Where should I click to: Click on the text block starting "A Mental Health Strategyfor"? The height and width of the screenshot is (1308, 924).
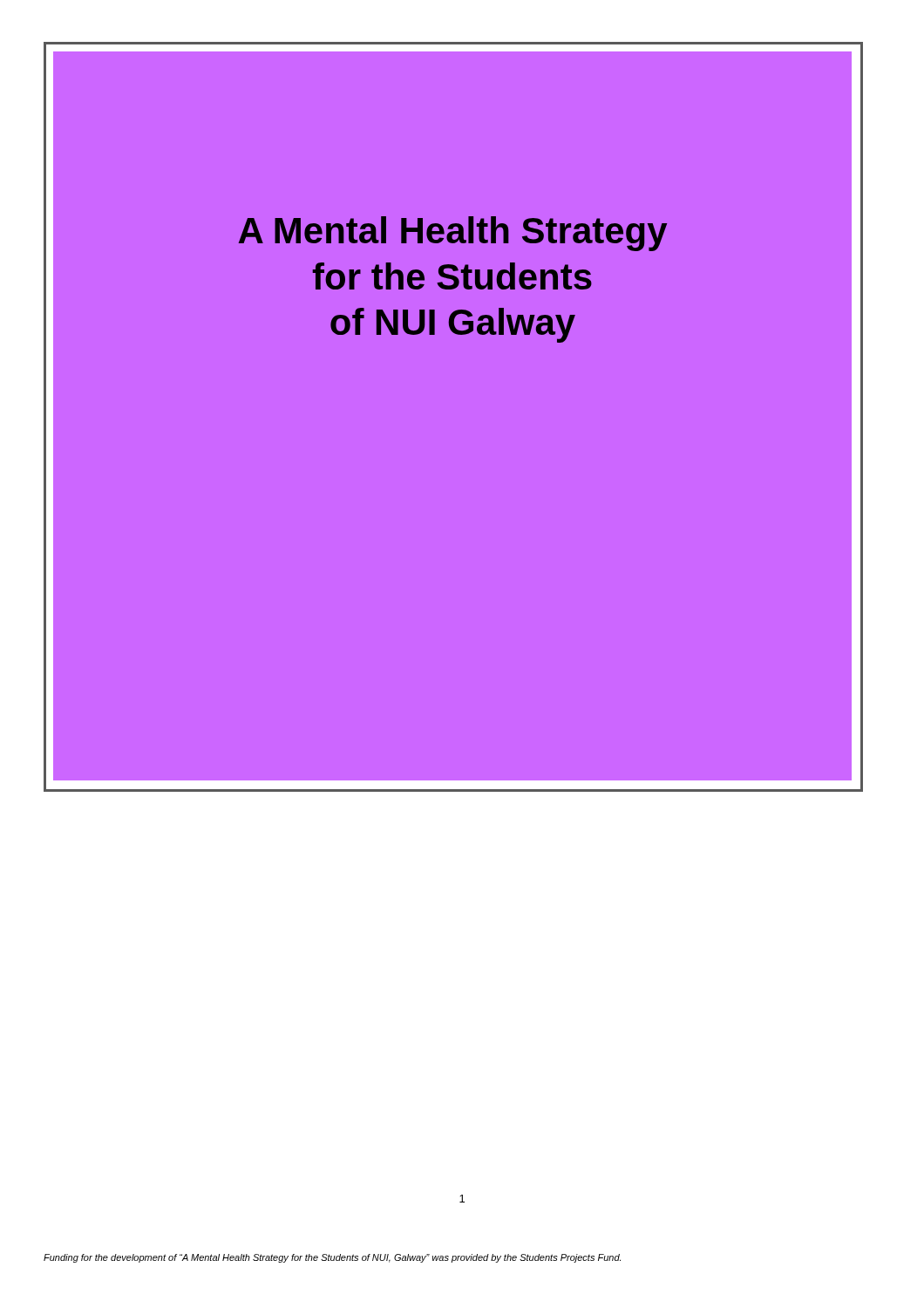[x=452, y=276]
